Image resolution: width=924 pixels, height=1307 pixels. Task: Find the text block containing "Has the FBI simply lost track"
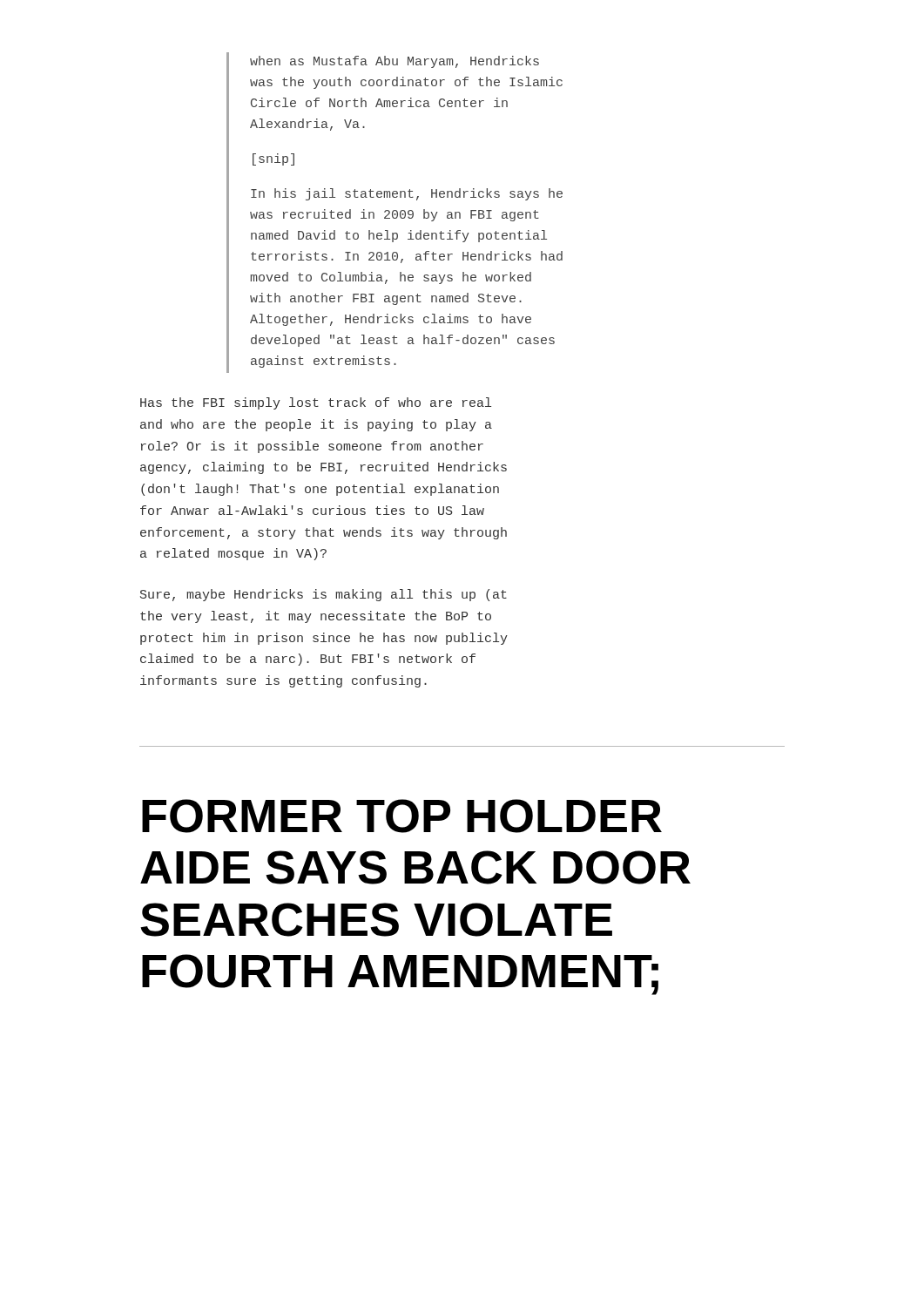point(324,479)
